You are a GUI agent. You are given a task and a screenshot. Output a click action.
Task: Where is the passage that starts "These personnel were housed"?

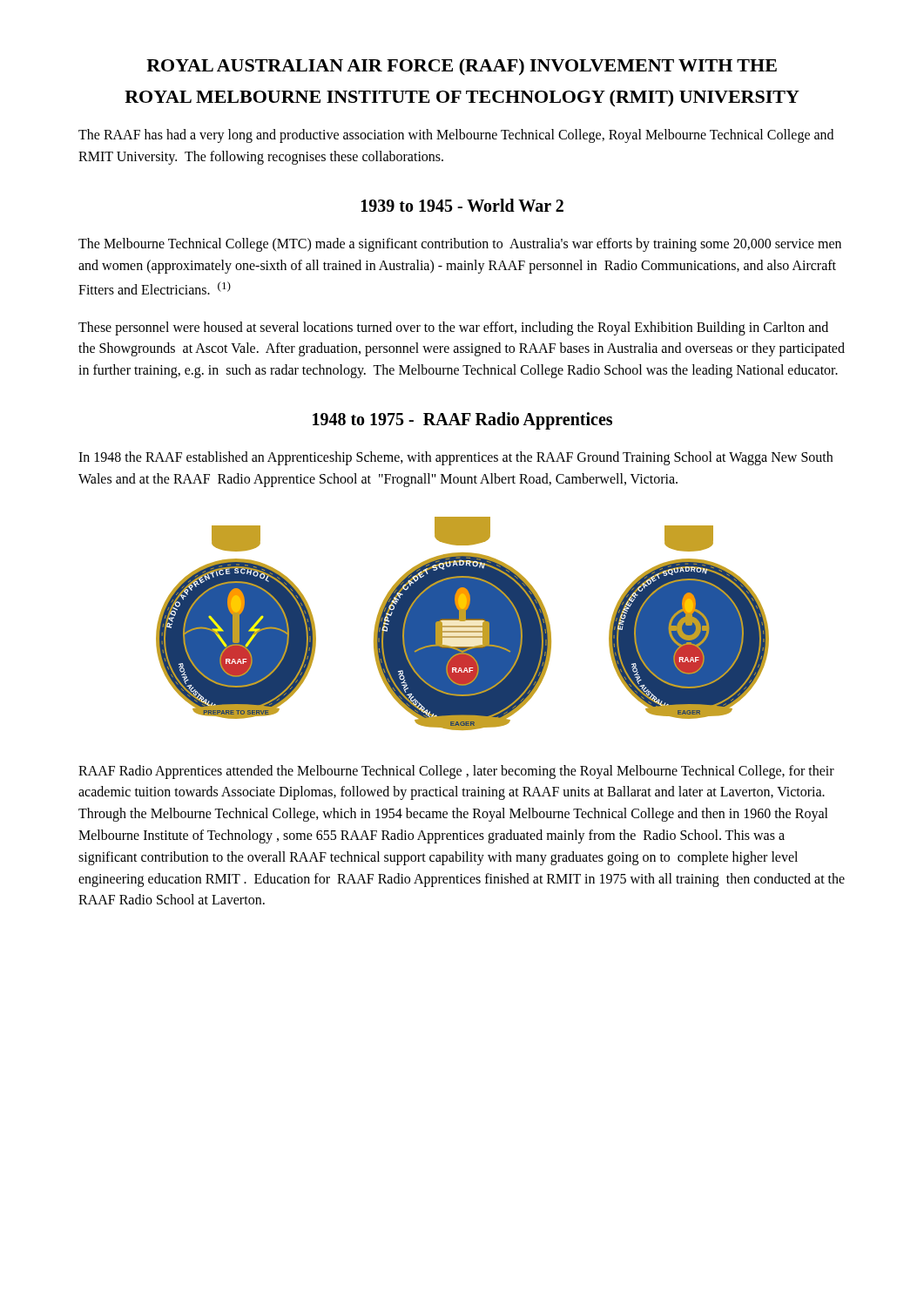[x=462, y=349]
